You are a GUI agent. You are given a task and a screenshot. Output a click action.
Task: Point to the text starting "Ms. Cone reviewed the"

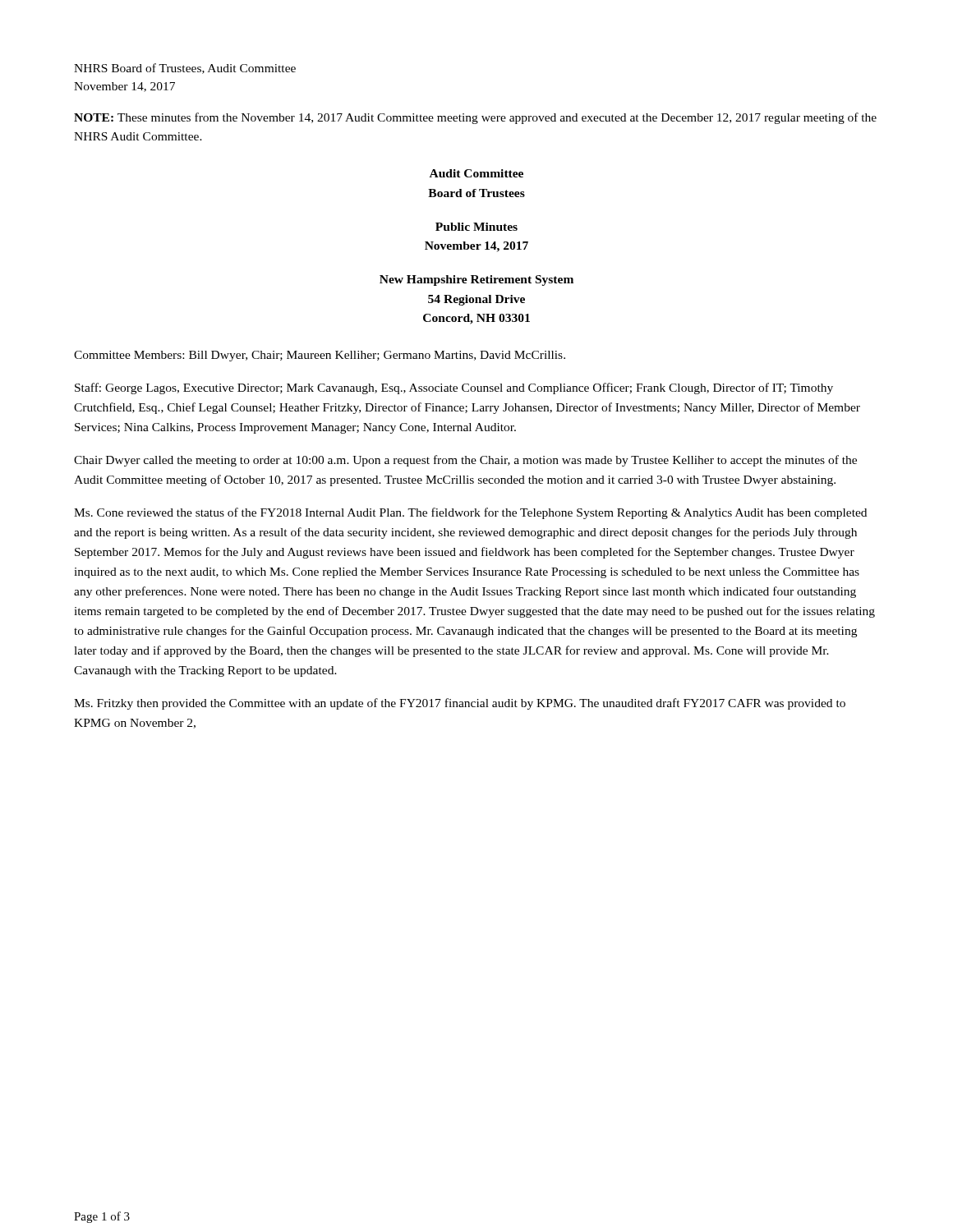[x=474, y=591]
